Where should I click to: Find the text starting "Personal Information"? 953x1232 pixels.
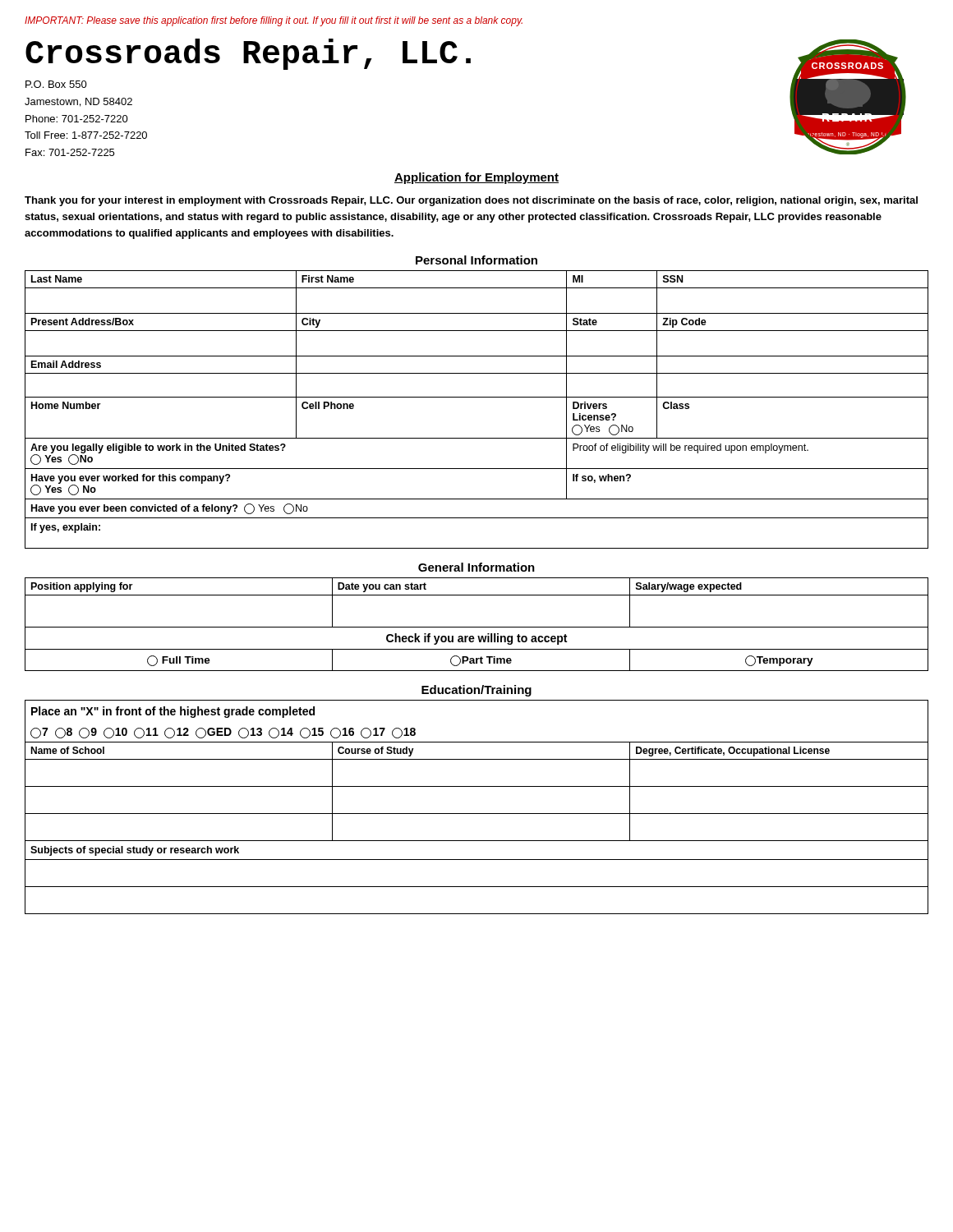[476, 260]
